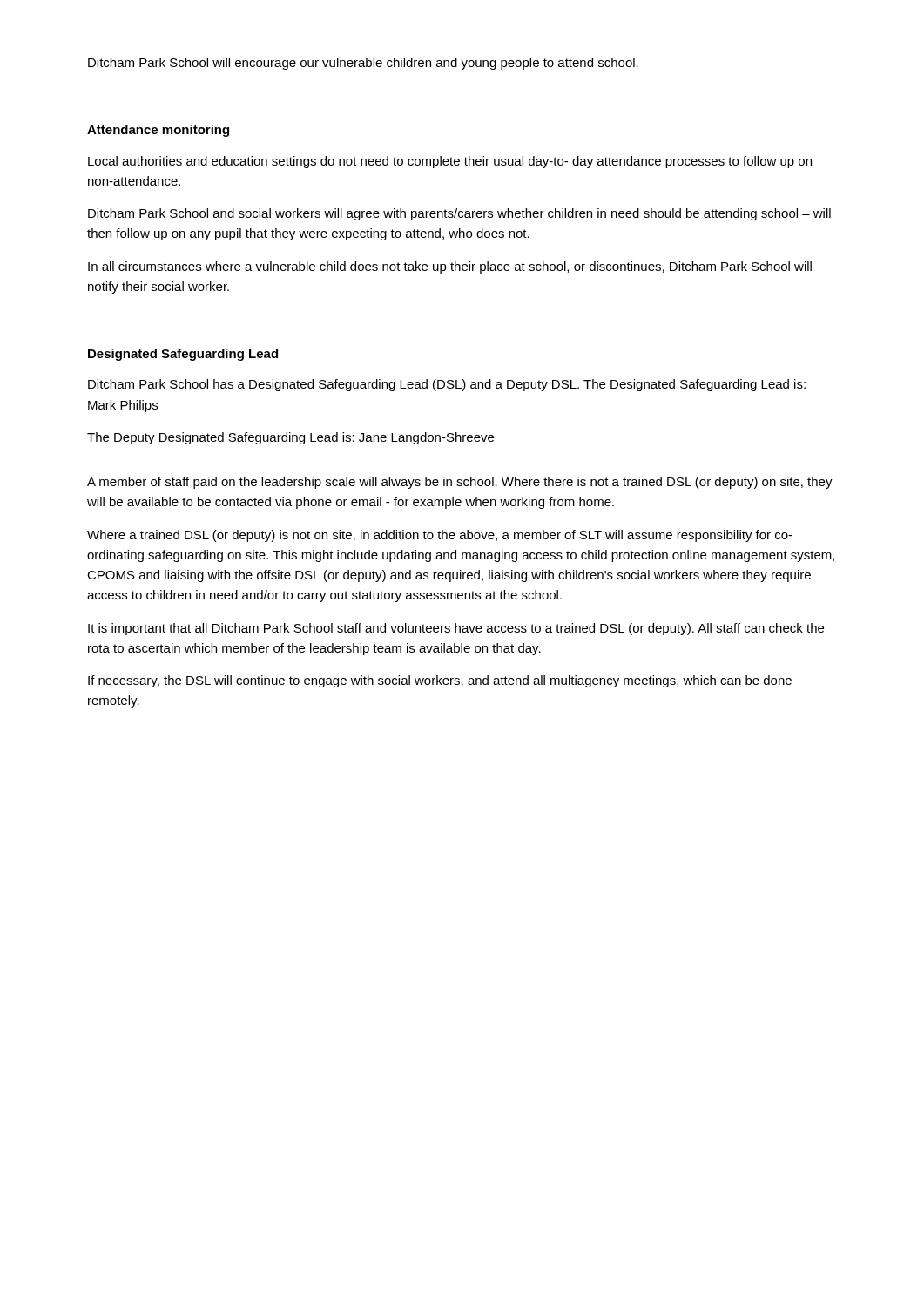924x1307 pixels.
Task: Select the region starting "Ditcham Park School will encourage our"
Action: (x=462, y=62)
